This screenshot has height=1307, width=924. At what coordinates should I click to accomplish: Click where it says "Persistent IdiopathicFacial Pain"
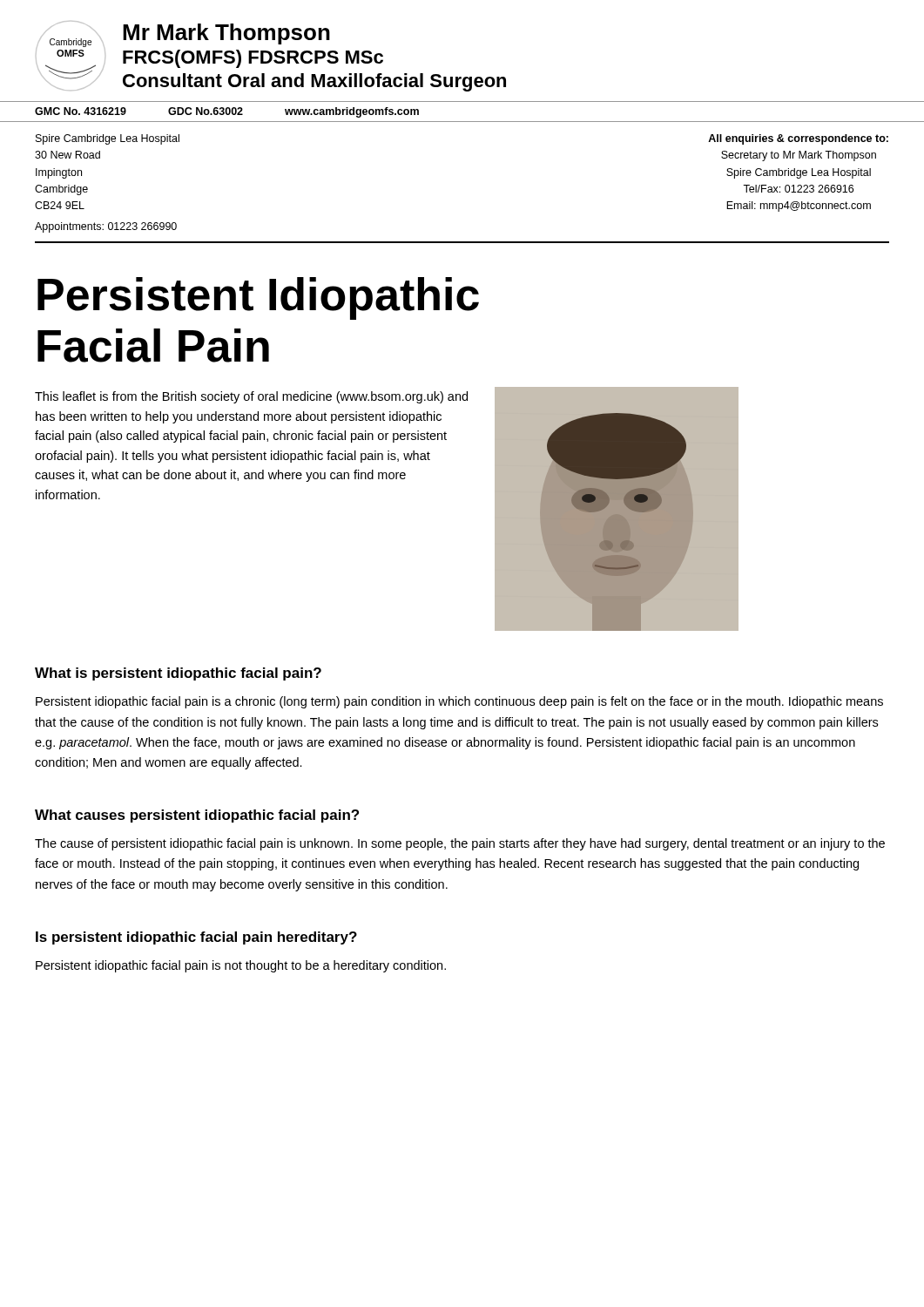coord(258,320)
